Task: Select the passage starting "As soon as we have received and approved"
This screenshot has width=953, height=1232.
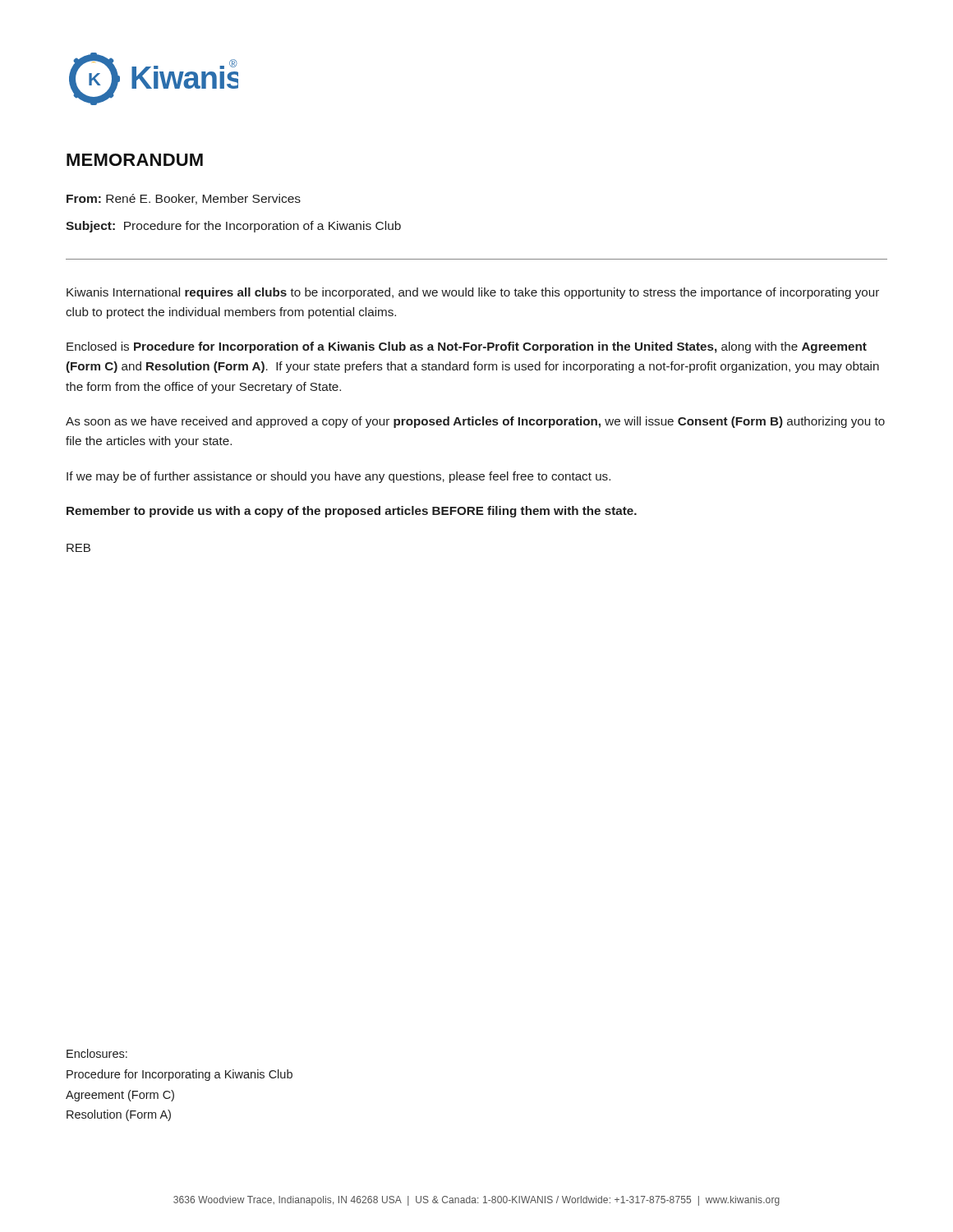Action: pos(475,431)
